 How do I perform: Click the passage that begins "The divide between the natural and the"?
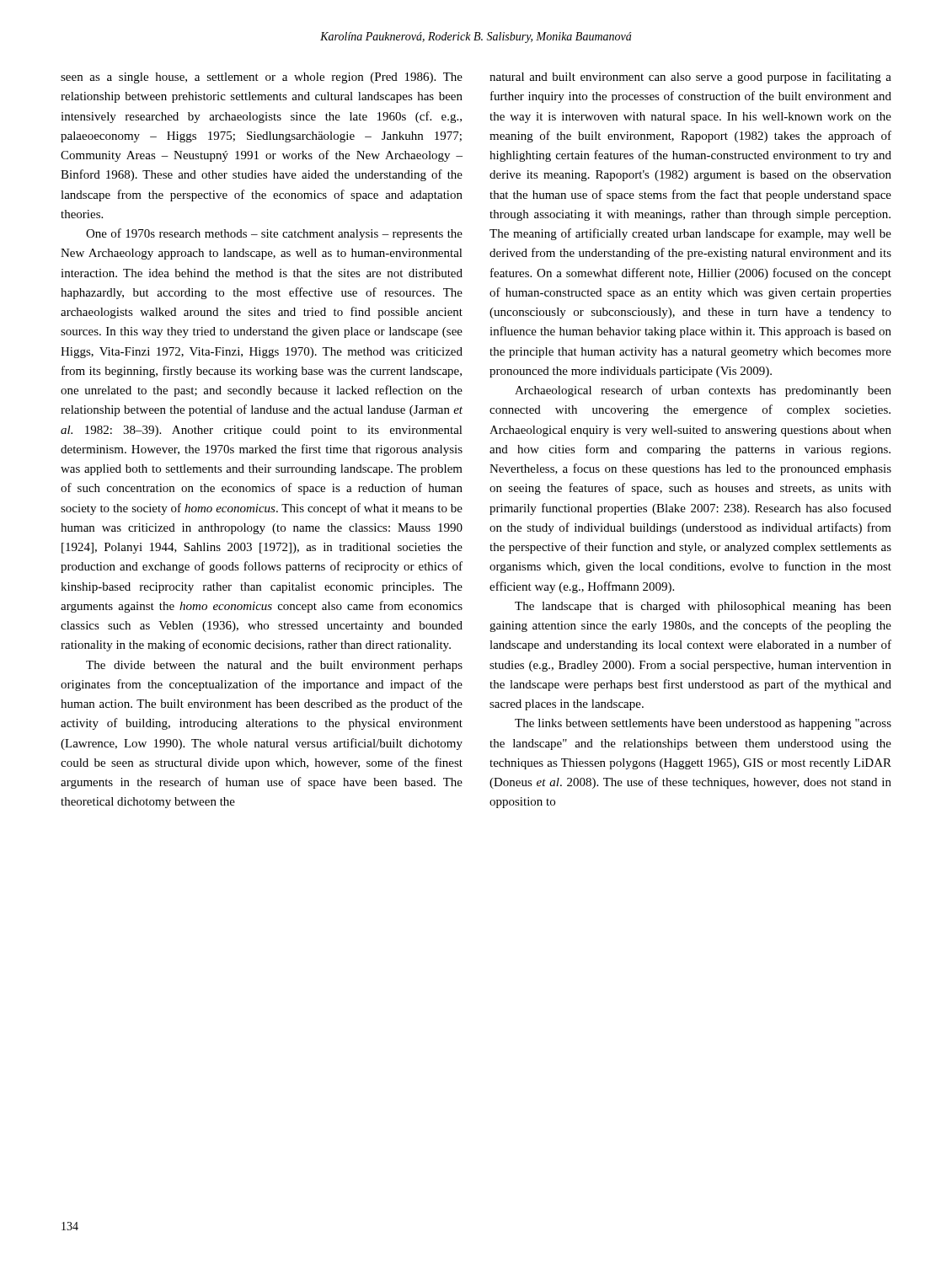point(262,733)
